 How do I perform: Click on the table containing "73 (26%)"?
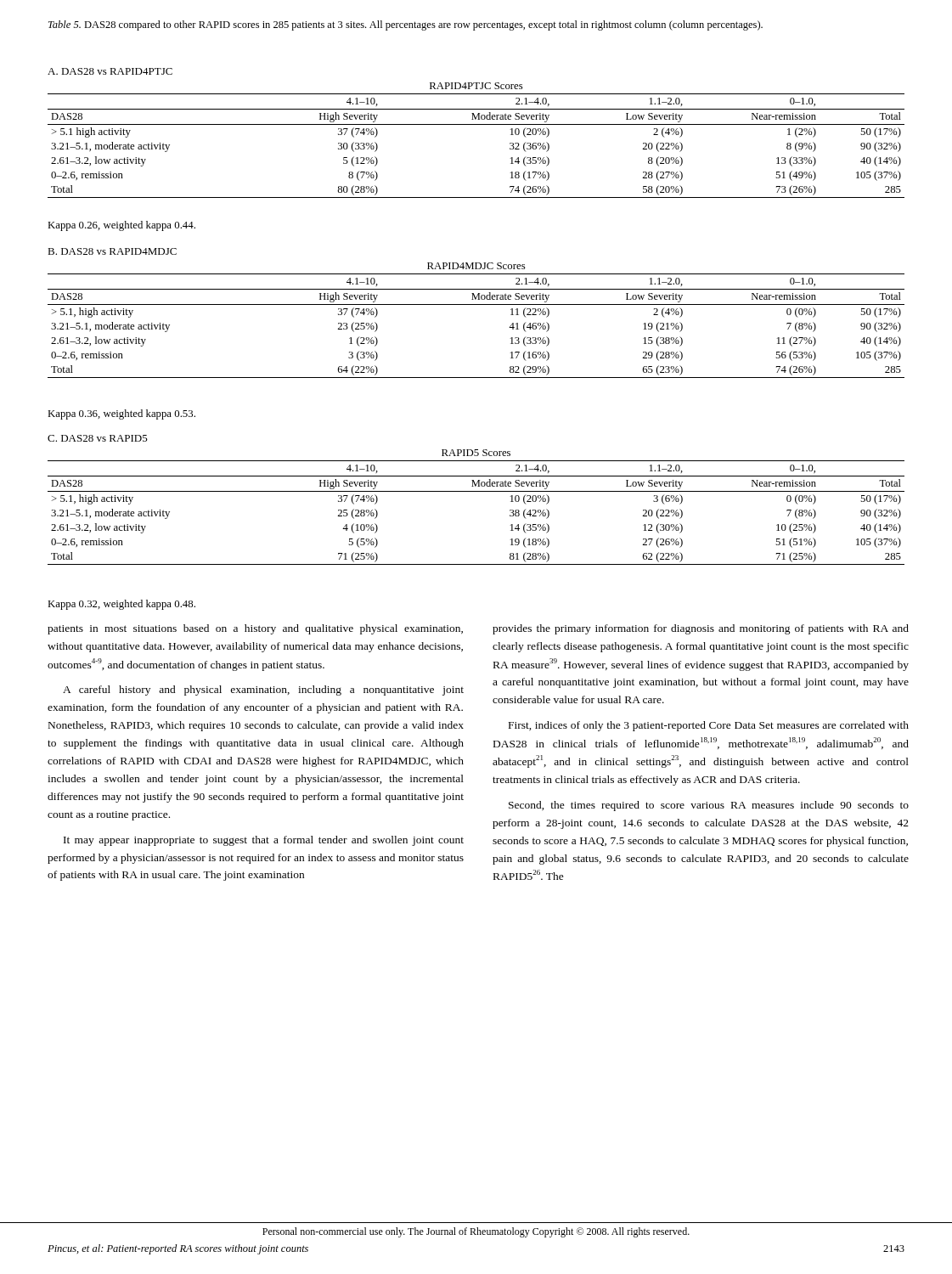[476, 128]
